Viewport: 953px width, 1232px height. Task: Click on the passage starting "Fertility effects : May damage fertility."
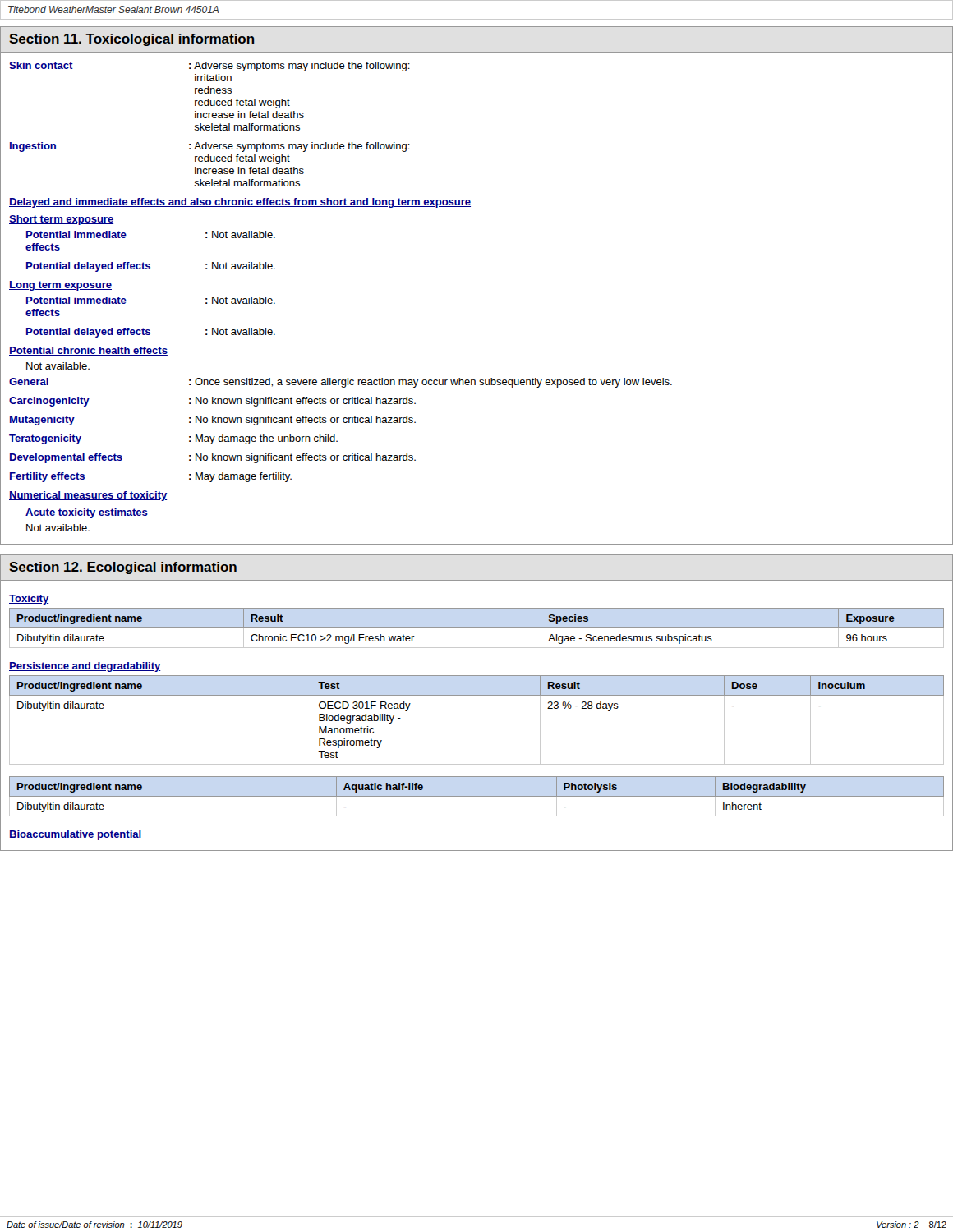click(41, 477)
